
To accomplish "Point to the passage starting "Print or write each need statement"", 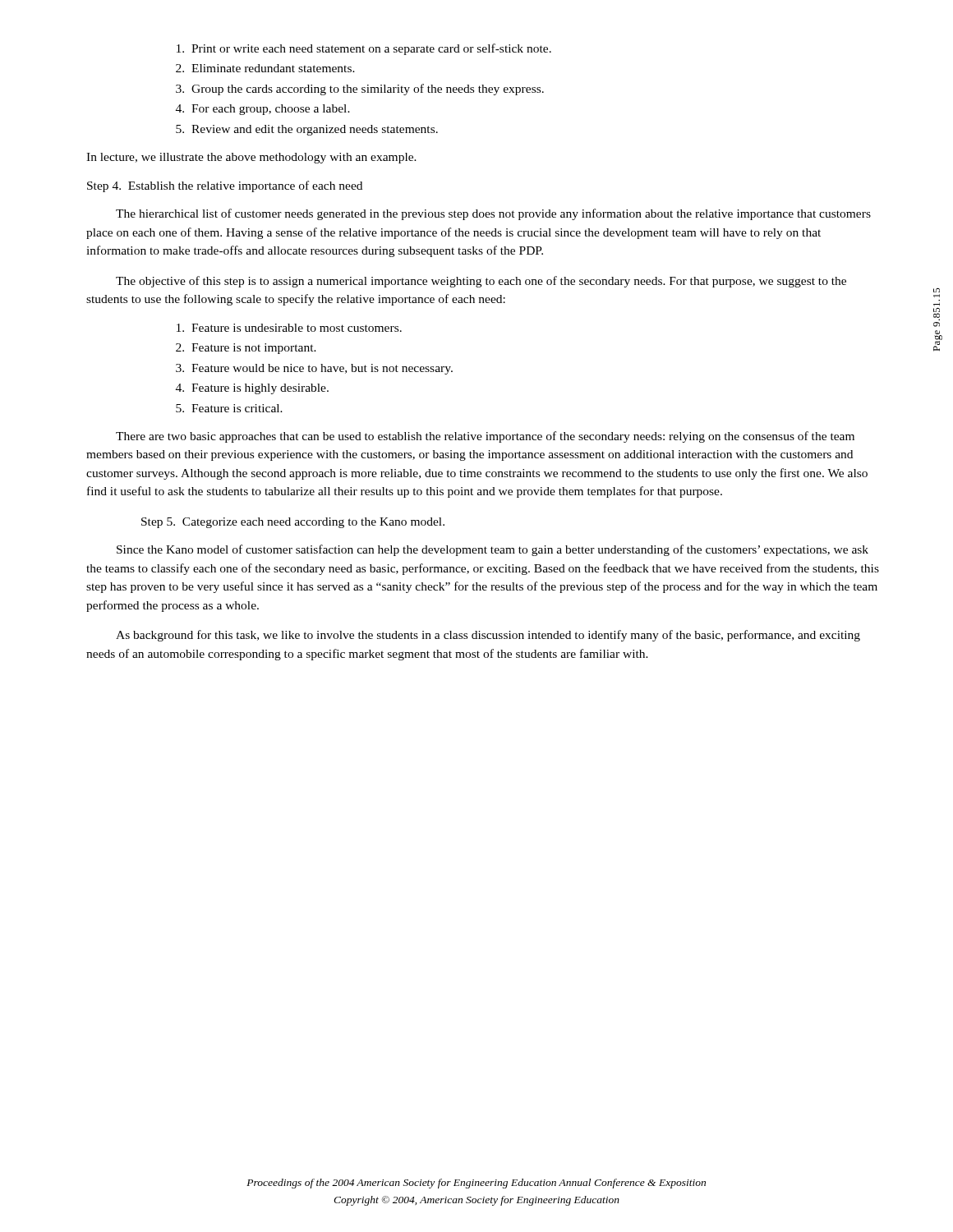I will [x=520, y=89].
